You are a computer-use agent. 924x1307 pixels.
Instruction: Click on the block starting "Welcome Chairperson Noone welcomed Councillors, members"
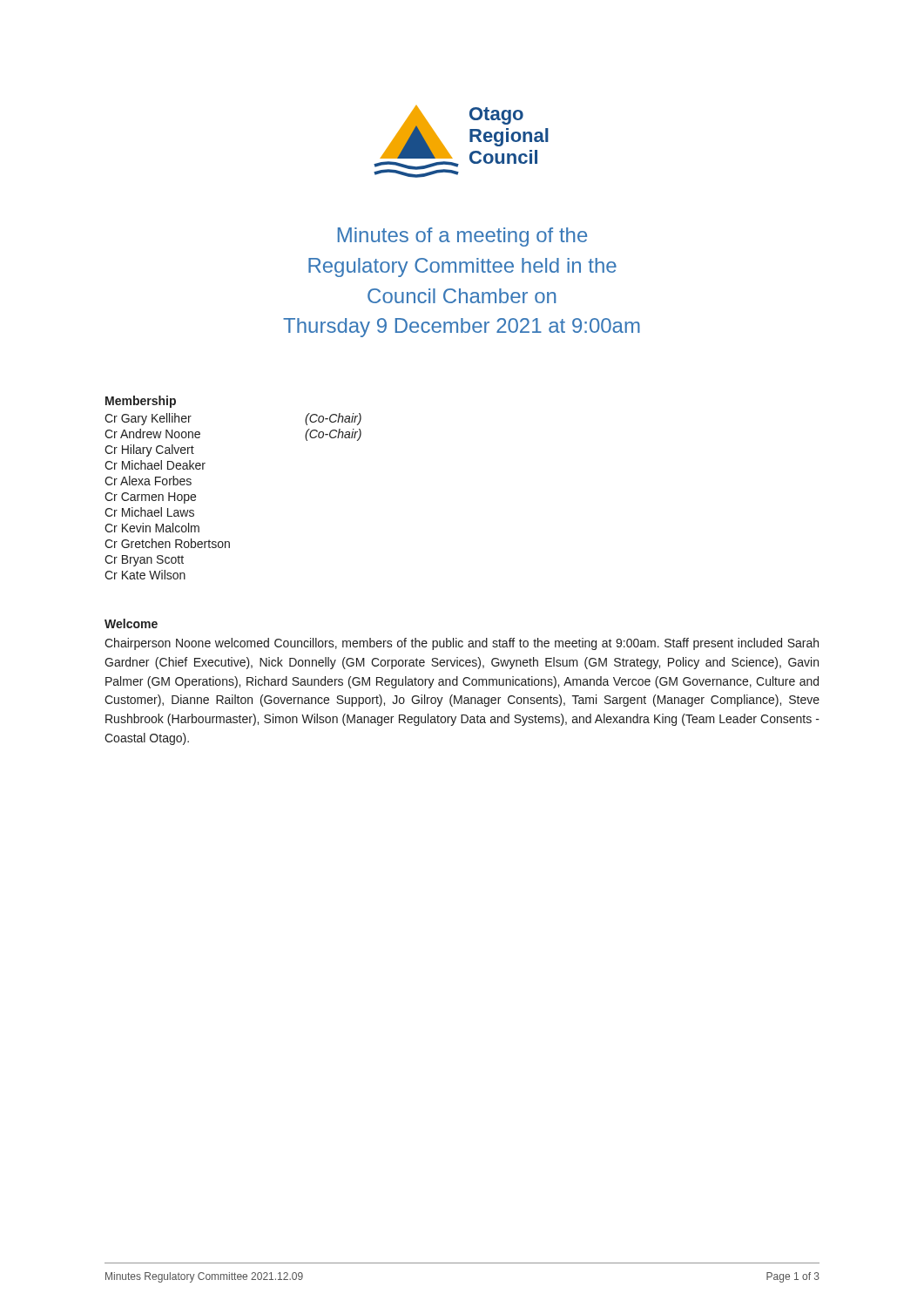point(462,682)
